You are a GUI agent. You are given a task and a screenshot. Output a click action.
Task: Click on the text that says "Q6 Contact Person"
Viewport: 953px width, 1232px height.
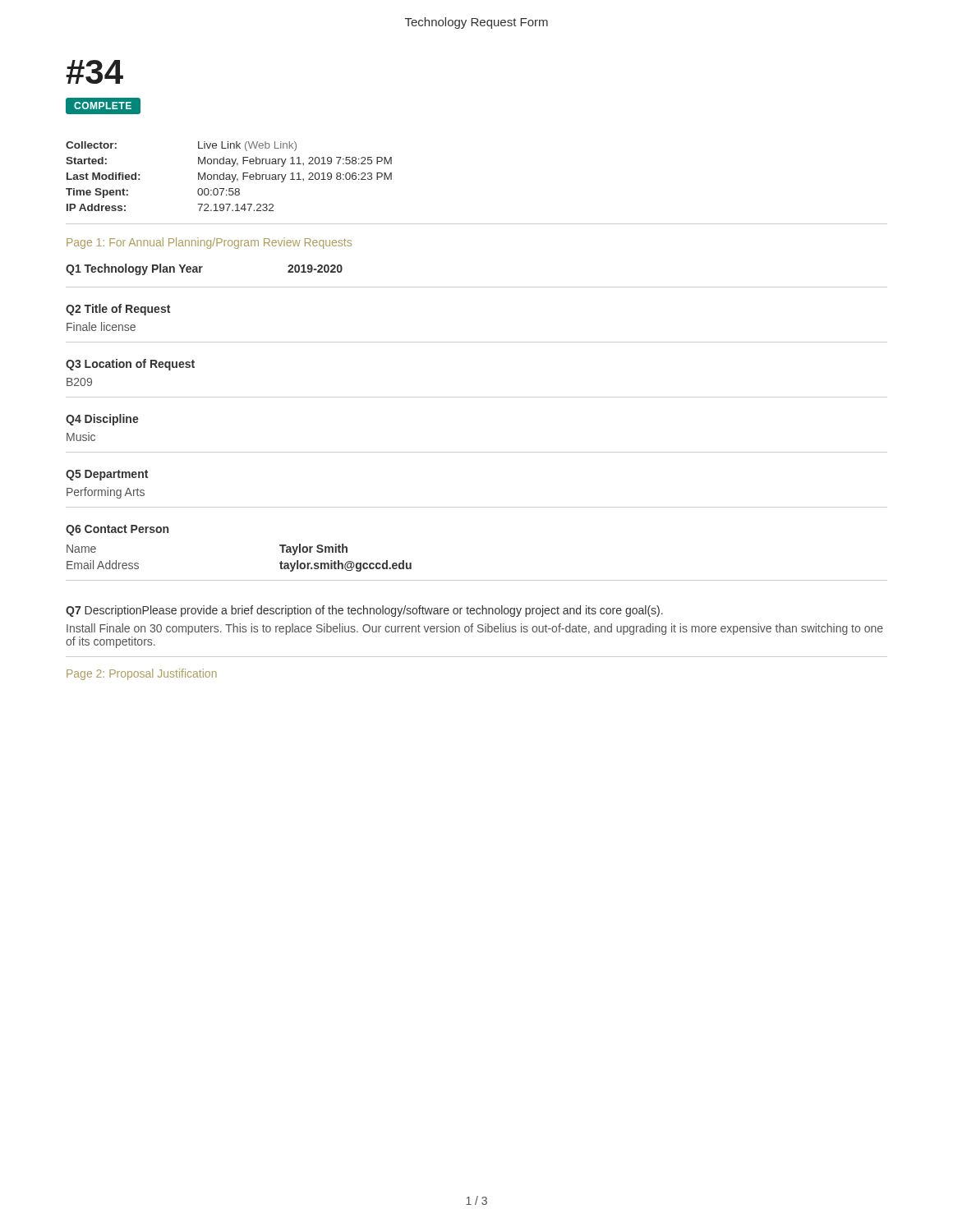118,529
